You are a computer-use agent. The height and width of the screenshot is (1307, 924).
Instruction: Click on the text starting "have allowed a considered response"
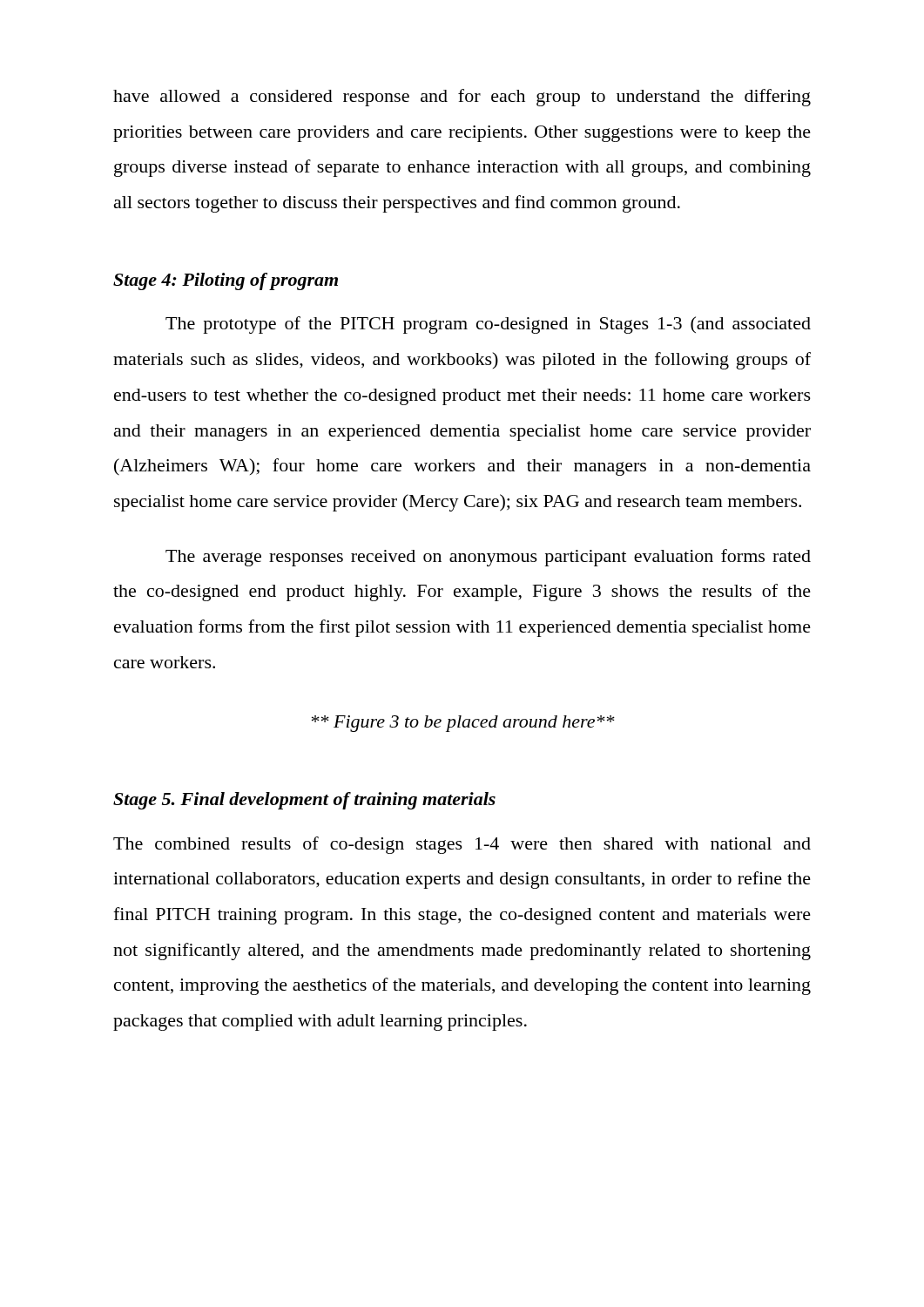pyautogui.click(x=462, y=98)
